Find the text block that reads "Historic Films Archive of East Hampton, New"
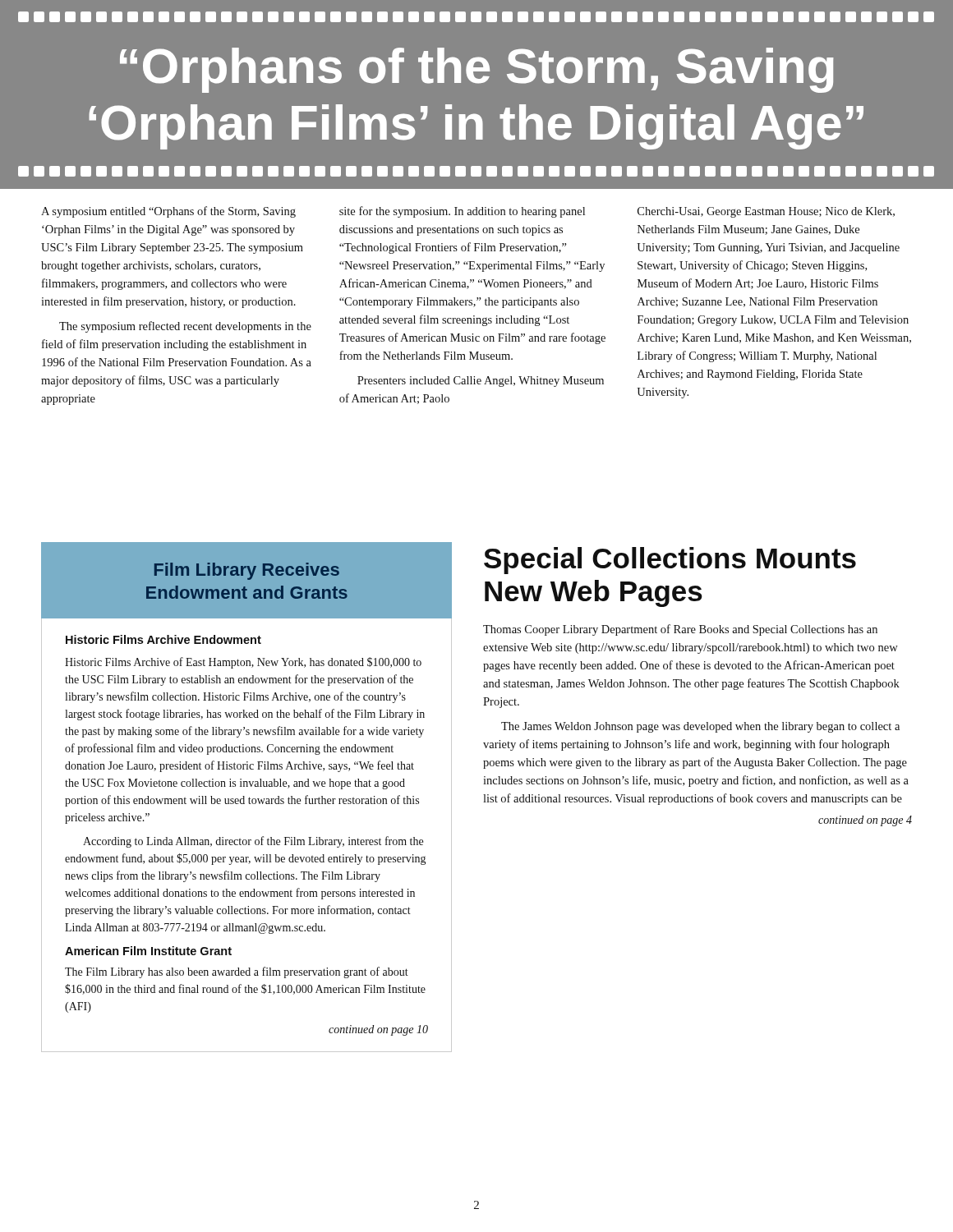The width and height of the screenshot is (953, 1232). tap(246, 795)
